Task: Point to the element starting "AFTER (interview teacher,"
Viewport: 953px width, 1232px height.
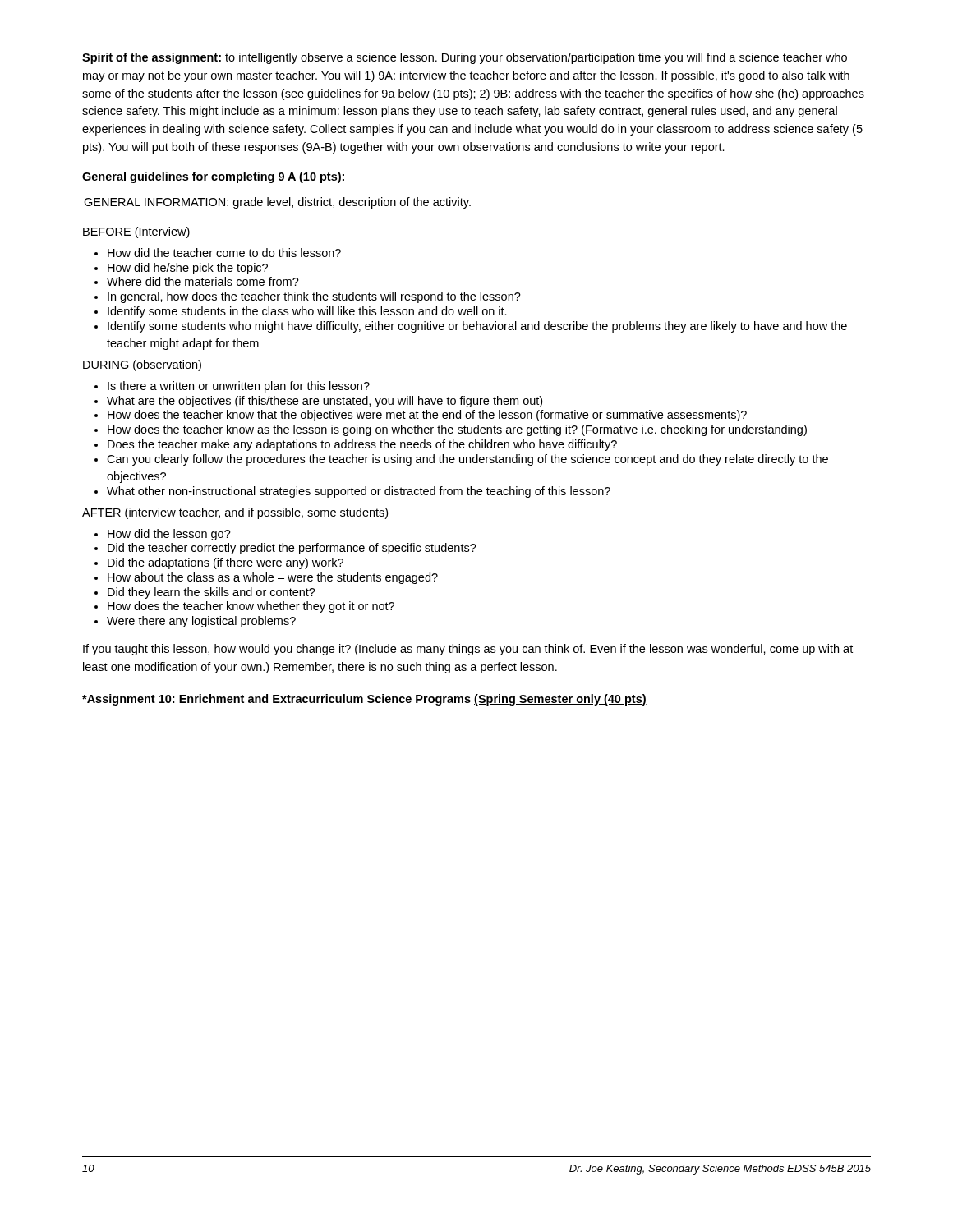Action: [x=235, y=512]
